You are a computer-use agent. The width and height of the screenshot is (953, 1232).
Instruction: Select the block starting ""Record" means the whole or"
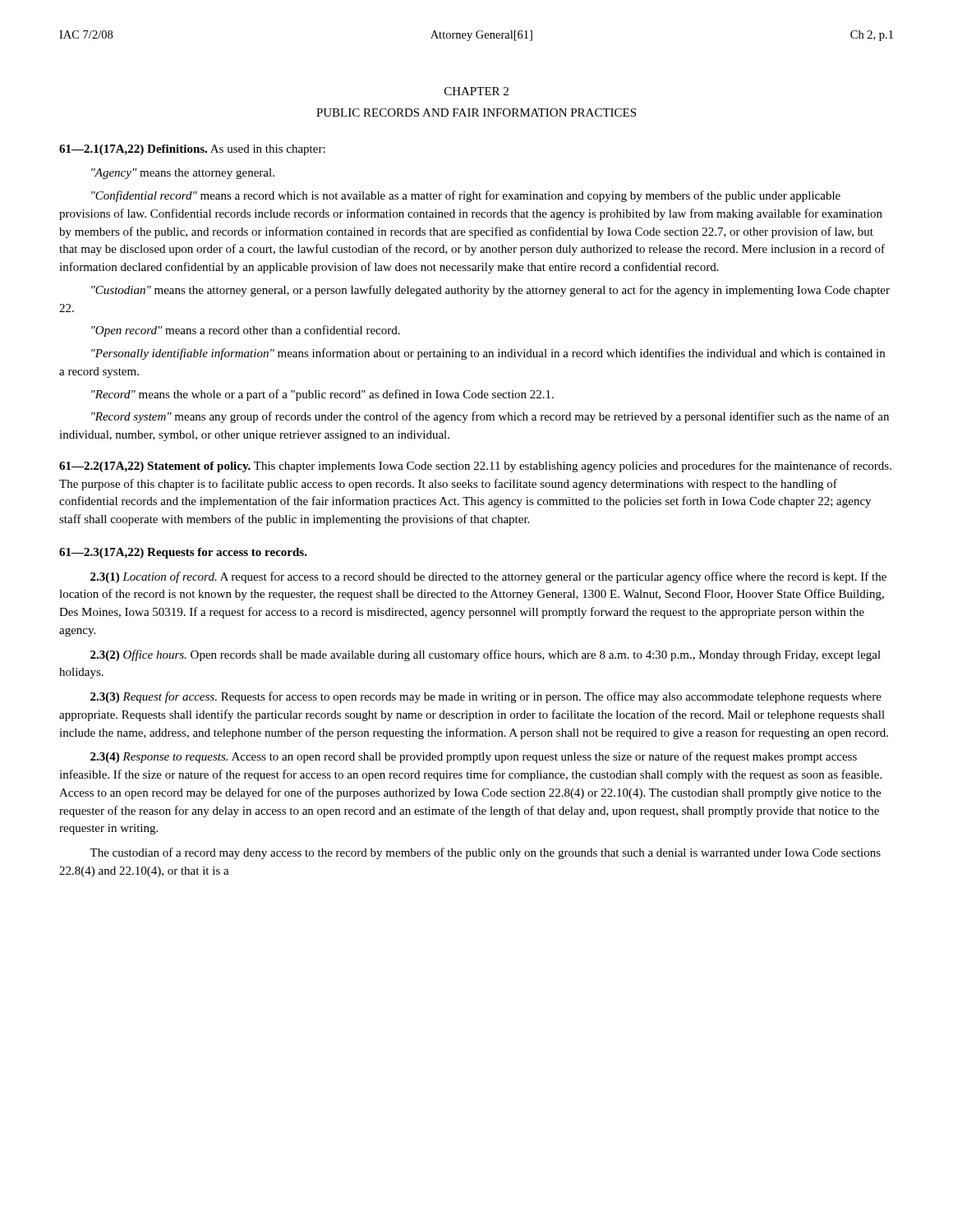tap(476, 395)
